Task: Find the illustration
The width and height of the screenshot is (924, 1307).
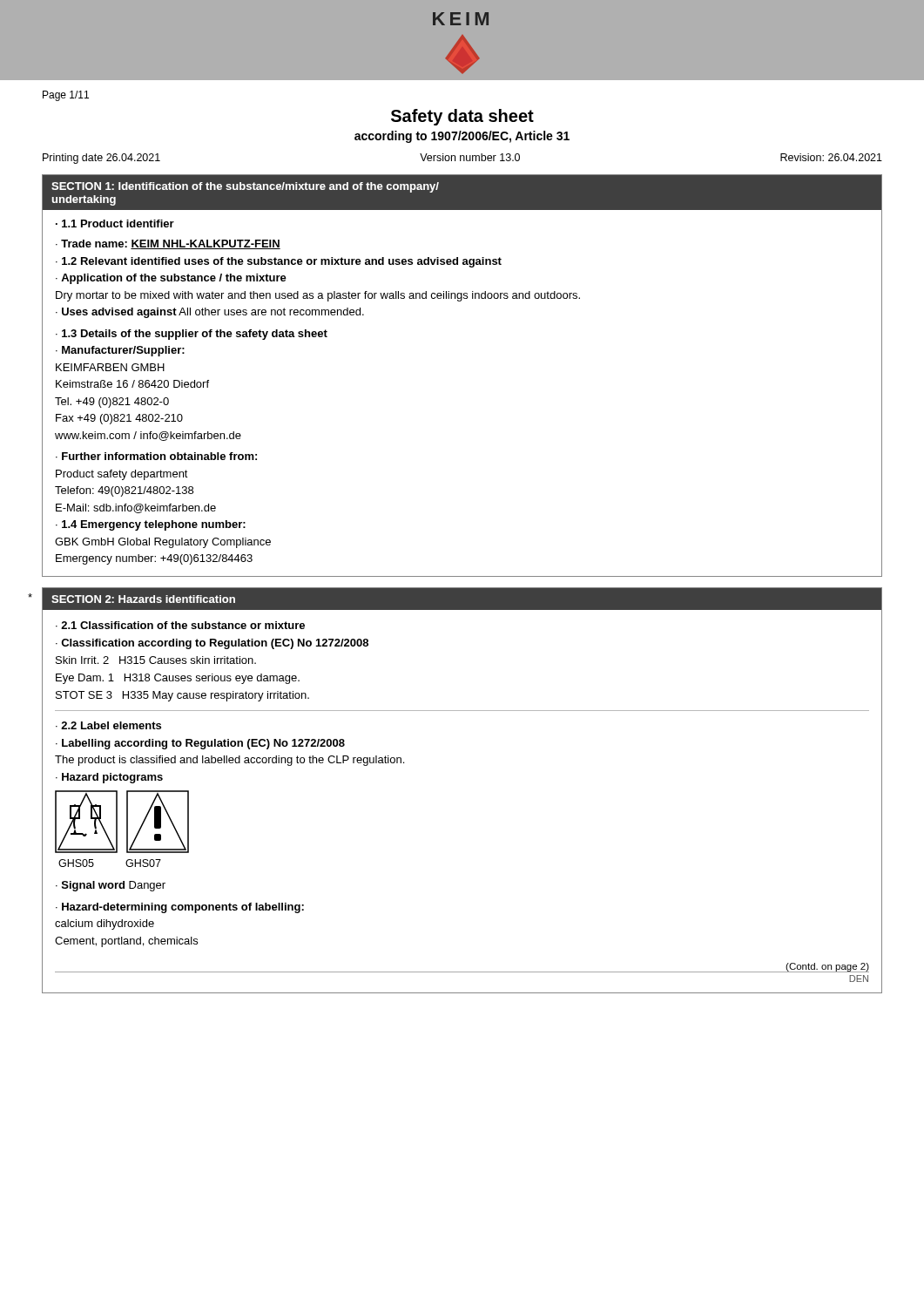Action: (462, 823)
